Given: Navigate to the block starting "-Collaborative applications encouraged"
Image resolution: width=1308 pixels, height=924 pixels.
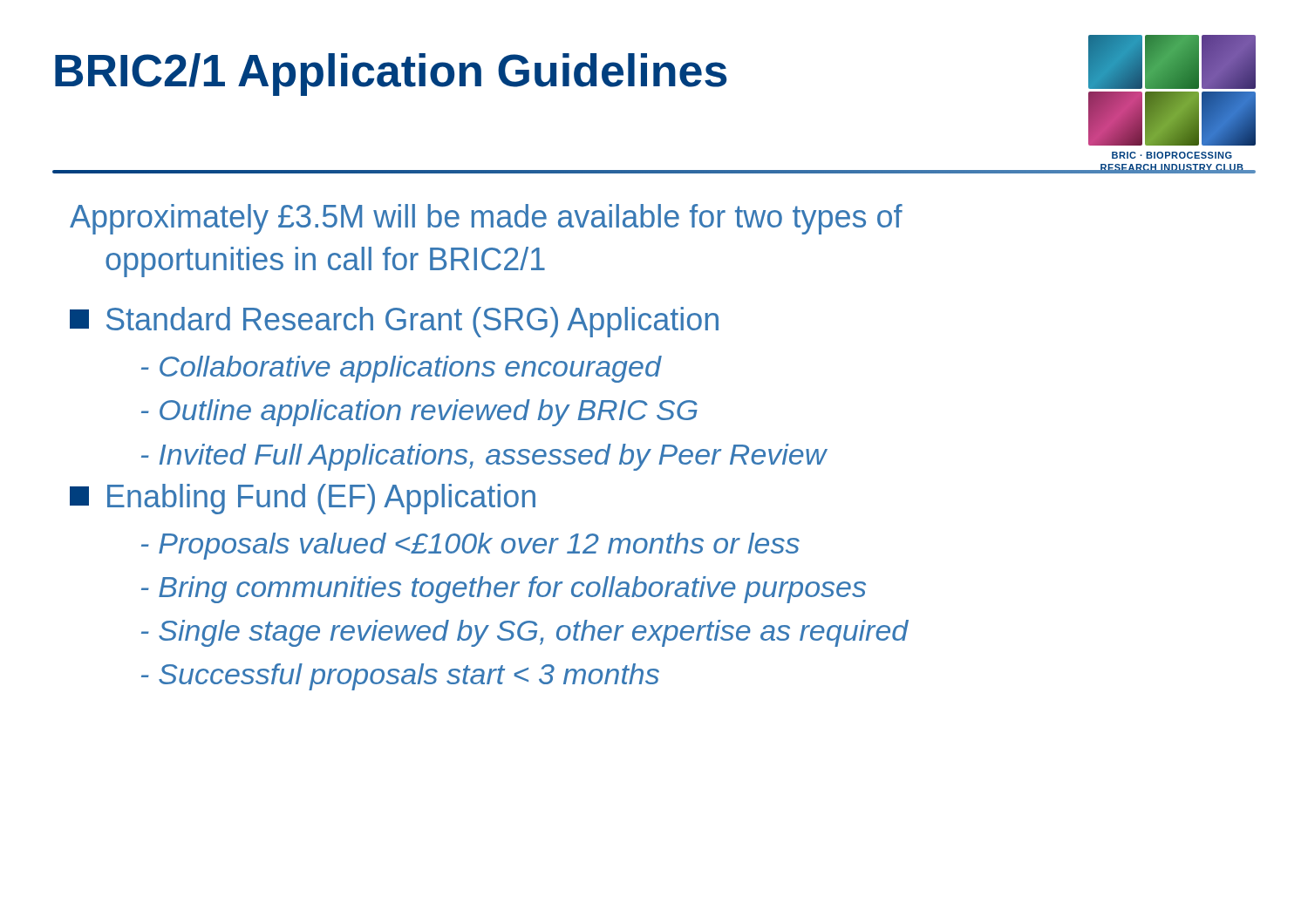Looking at the screenshot, I should (400, 366).
